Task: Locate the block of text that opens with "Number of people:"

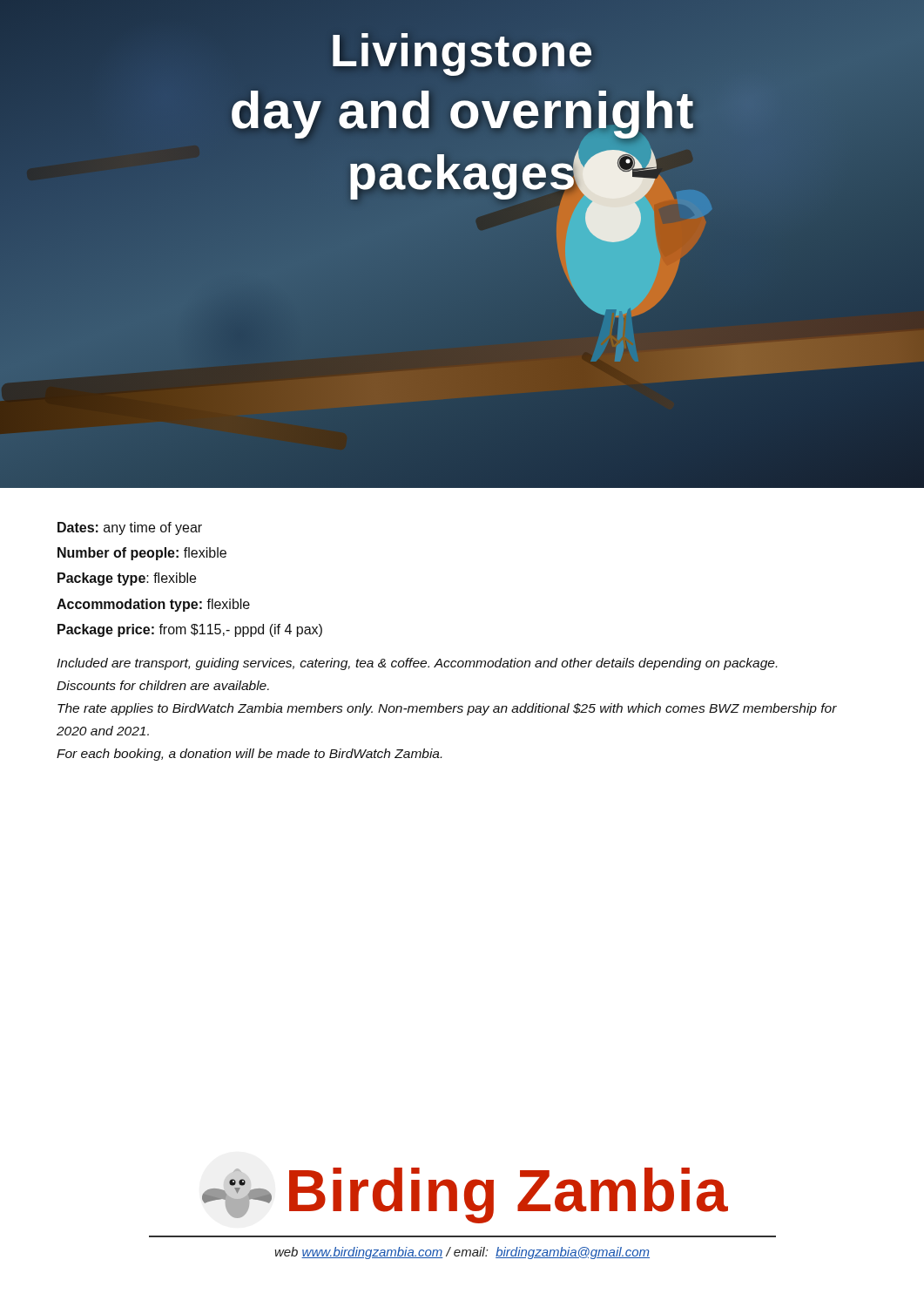Action: [142, 553]
